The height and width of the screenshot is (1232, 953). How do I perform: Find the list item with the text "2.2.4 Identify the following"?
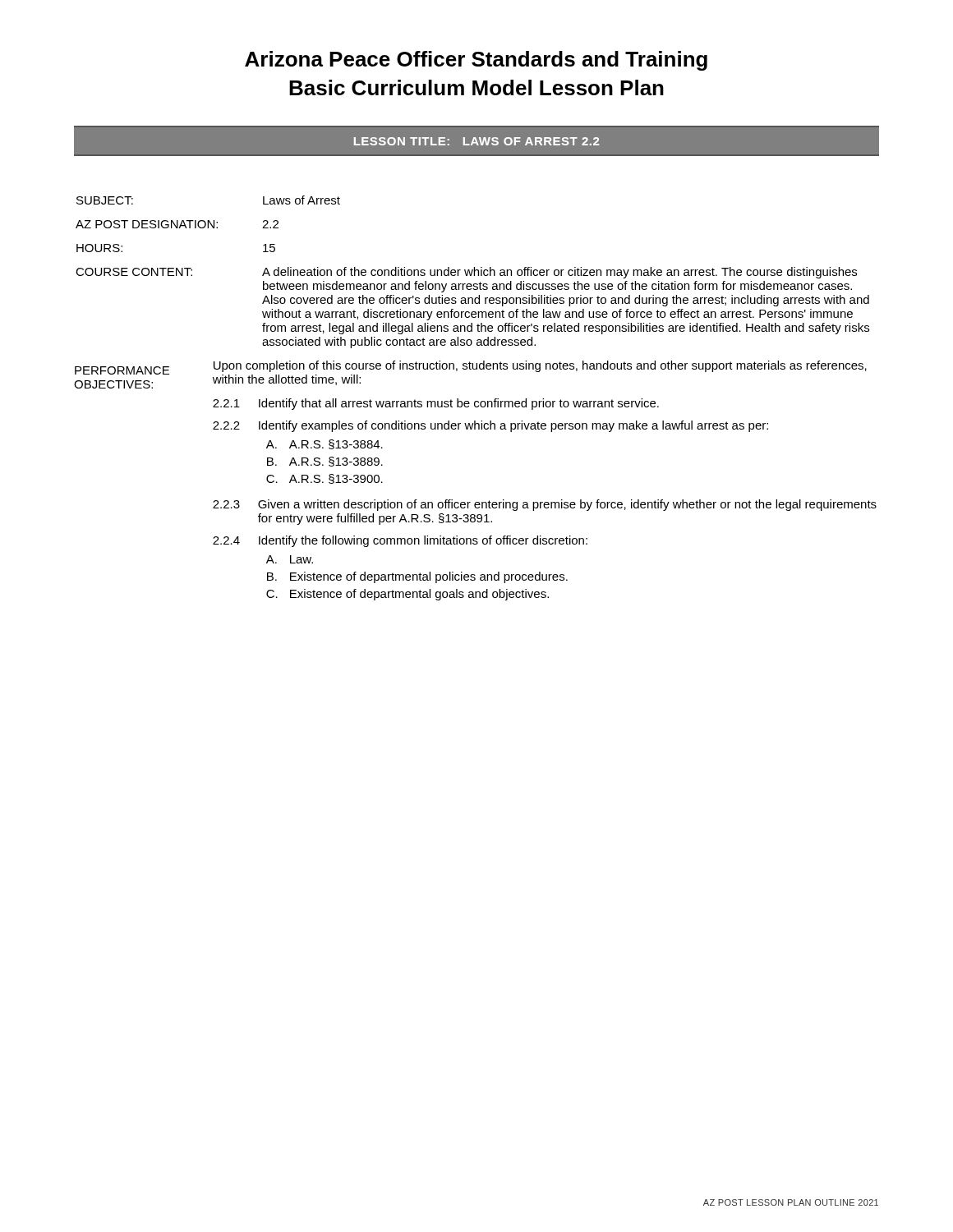[x=546, y=569]
